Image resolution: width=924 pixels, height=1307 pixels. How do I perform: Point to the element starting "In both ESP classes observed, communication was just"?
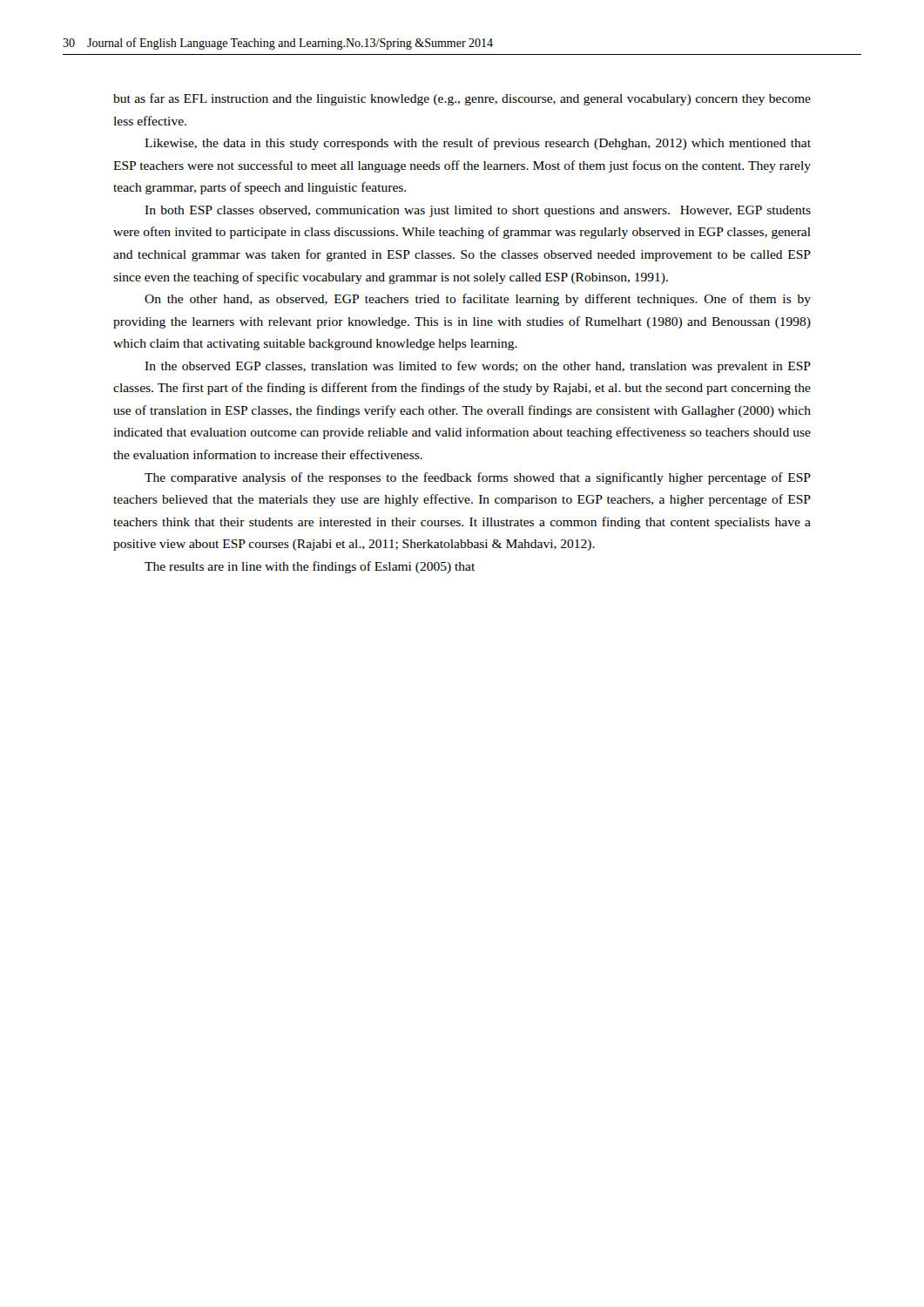[x=462, y=243]
